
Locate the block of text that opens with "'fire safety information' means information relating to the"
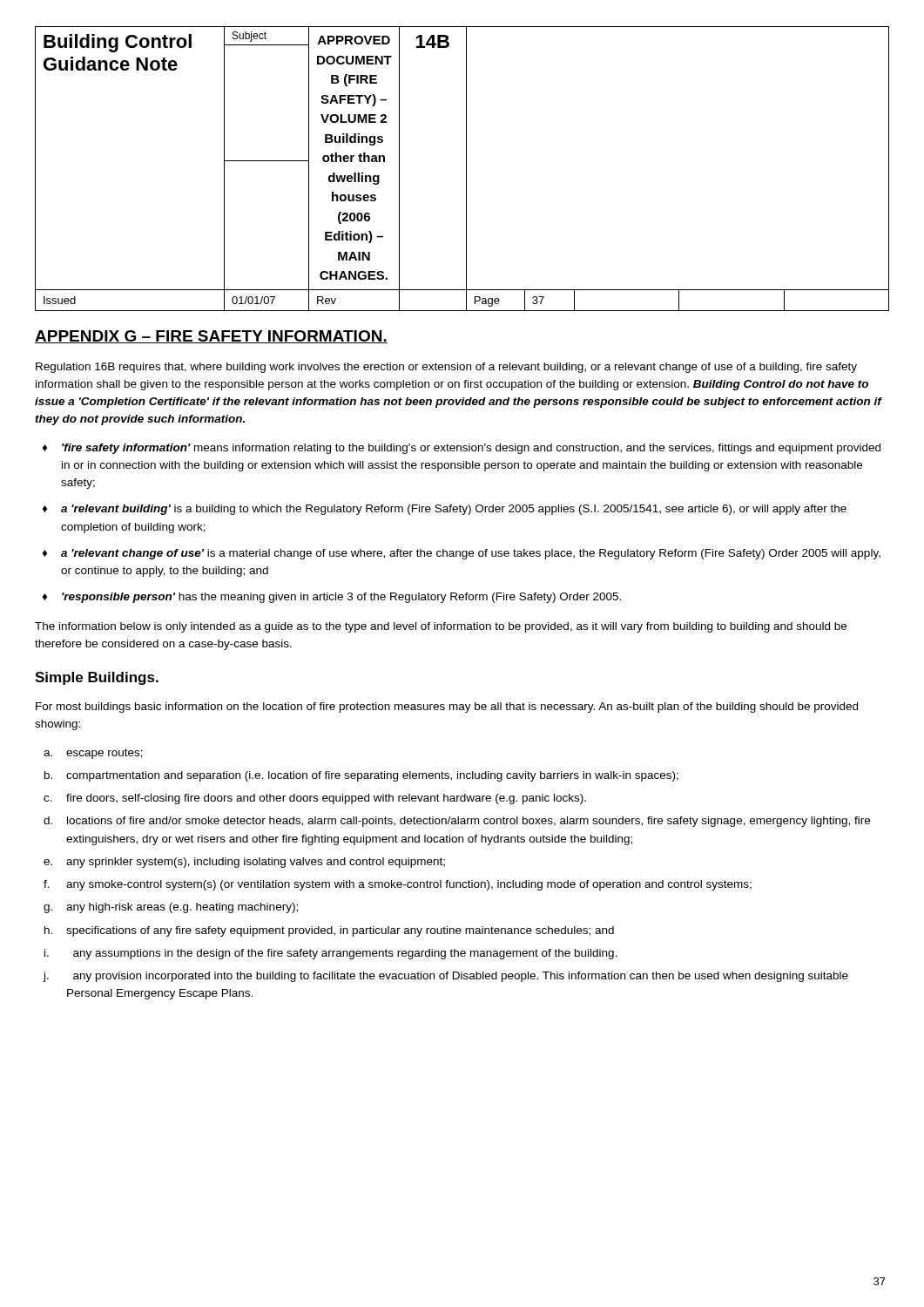click(471, 465)
